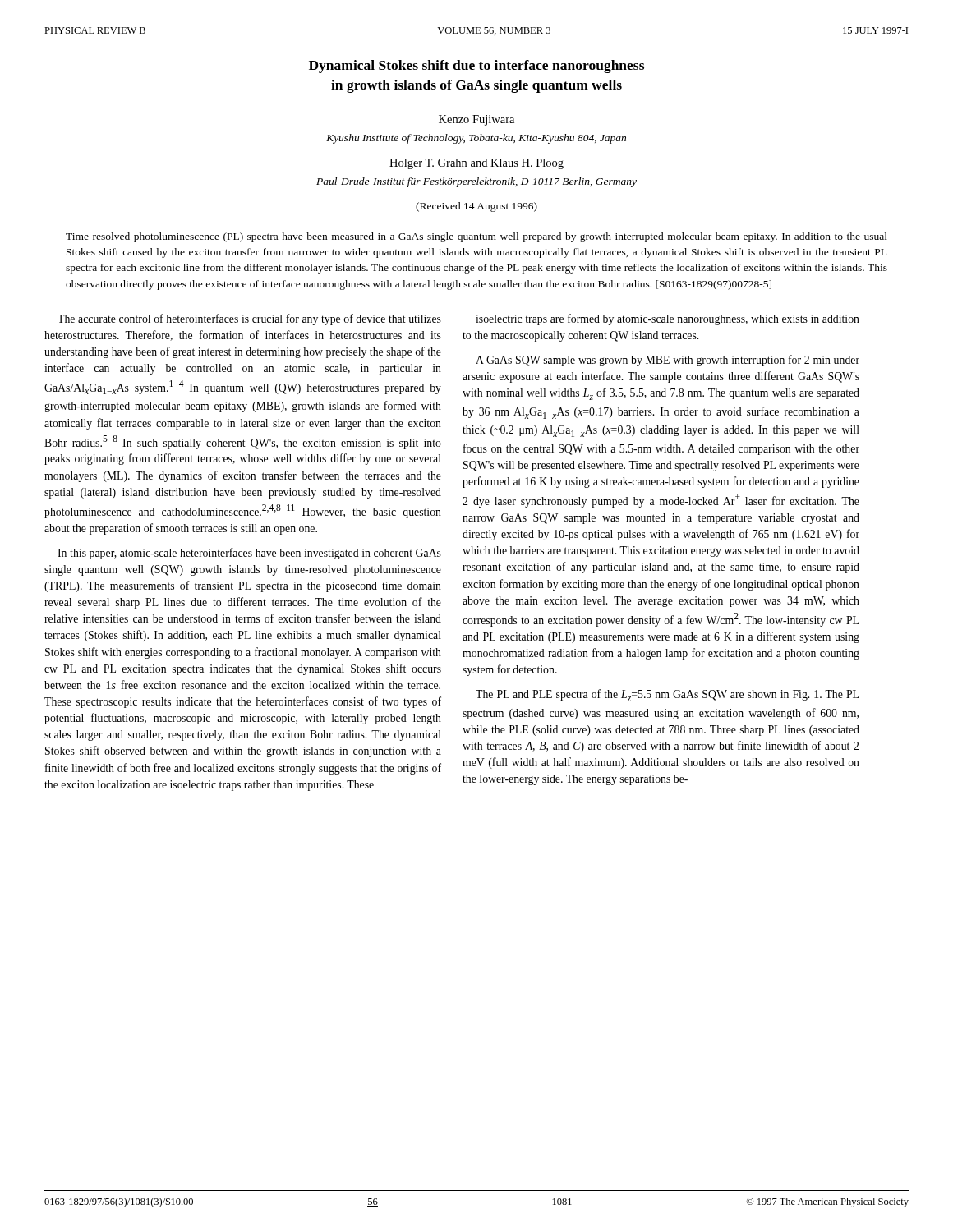Click the title that begins "Dynamical Stokes shift due"
Screen dimensions: 1232x953
tap(476, 75)
